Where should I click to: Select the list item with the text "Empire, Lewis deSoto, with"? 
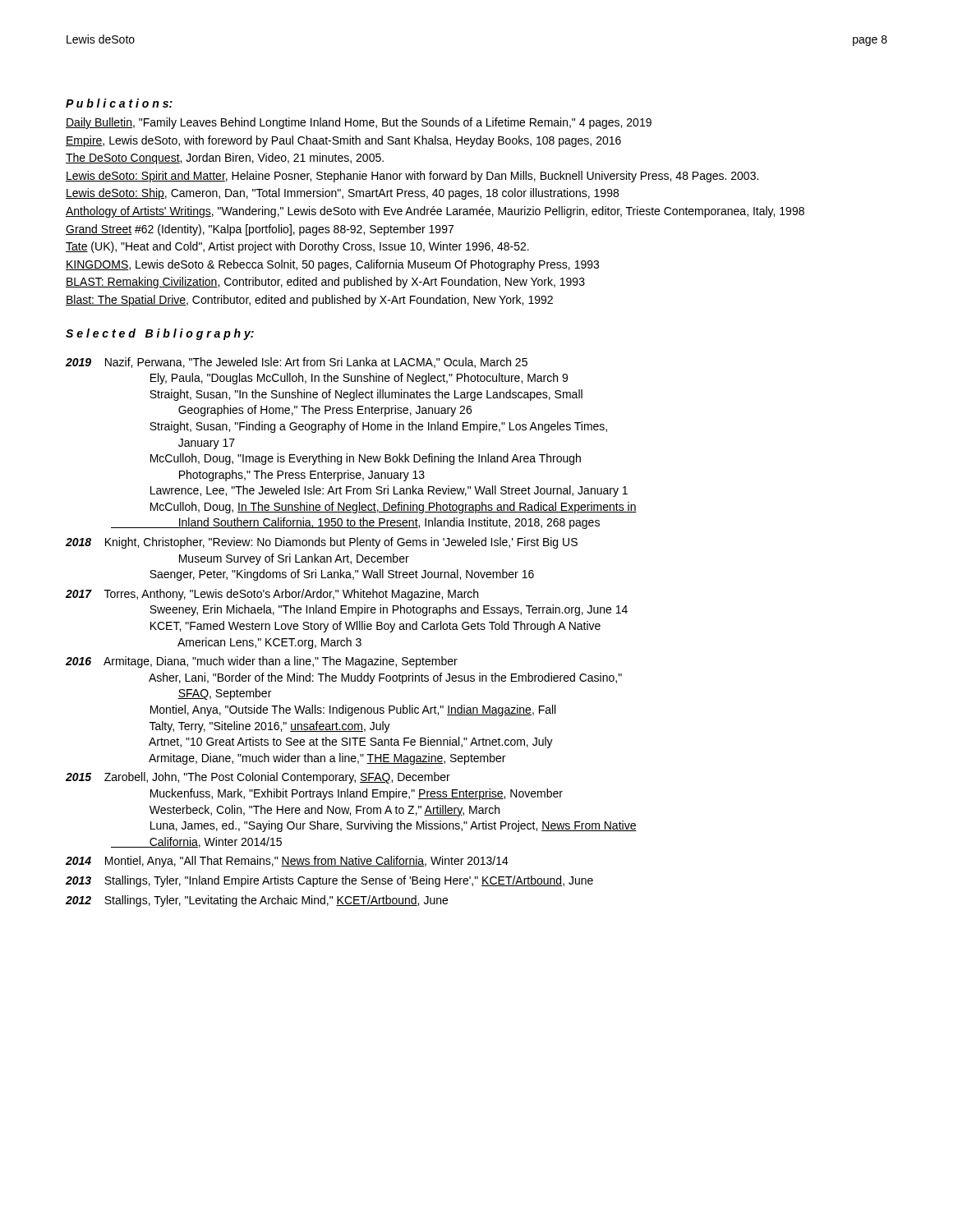344,140
